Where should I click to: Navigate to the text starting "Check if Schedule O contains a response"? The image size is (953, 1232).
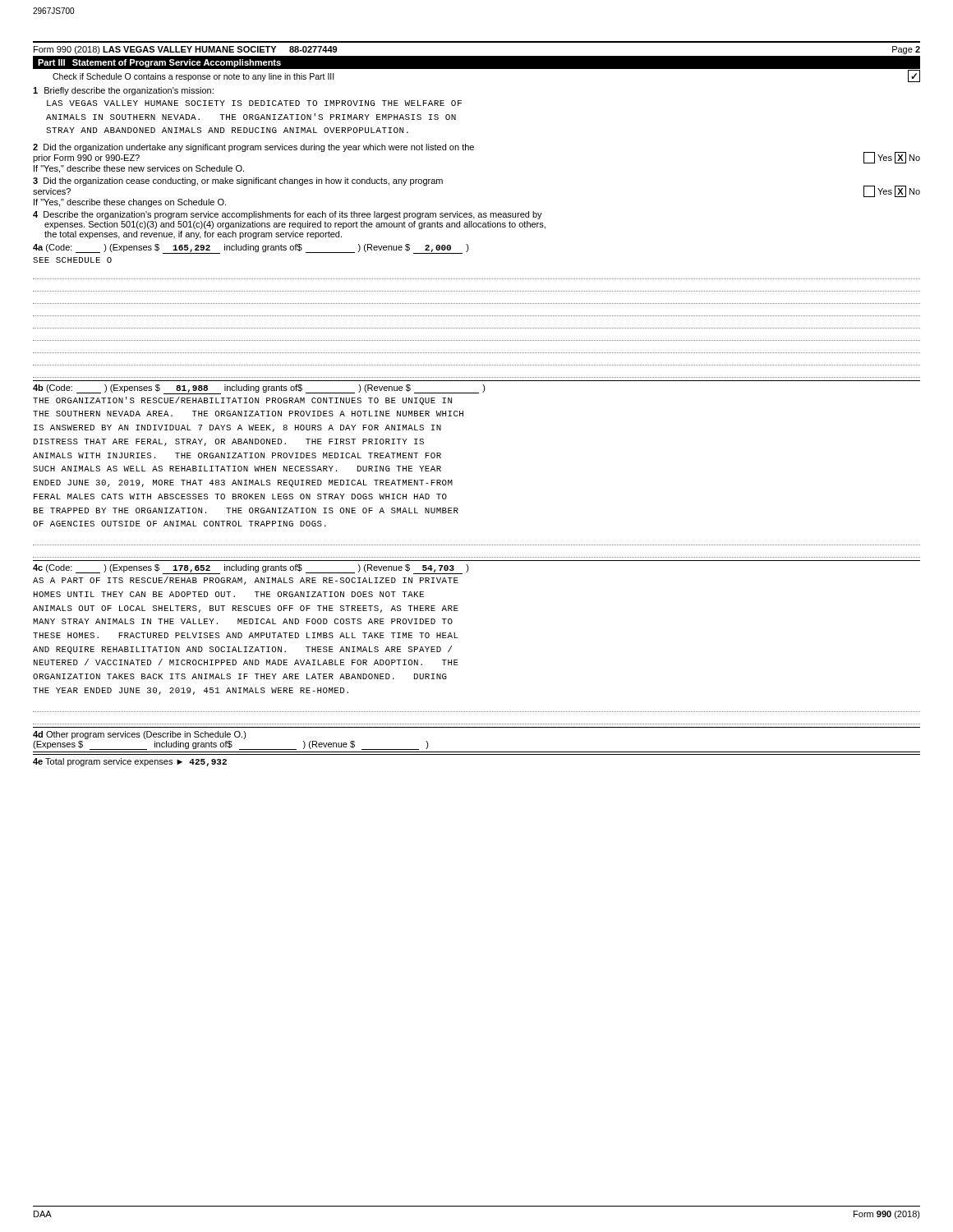click(x=486, y=76)
